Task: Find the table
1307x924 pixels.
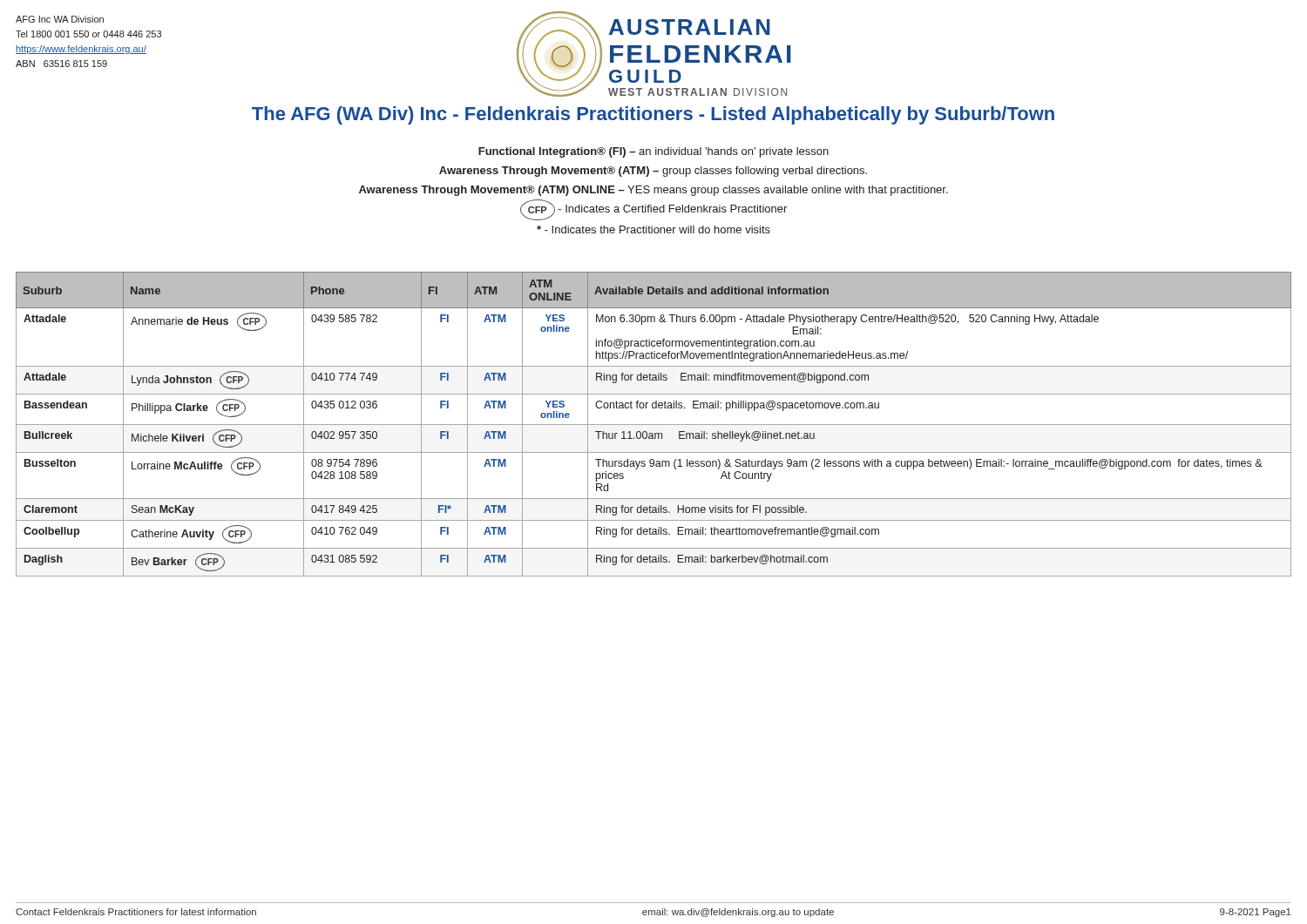Action: click(x=654, y=424)
